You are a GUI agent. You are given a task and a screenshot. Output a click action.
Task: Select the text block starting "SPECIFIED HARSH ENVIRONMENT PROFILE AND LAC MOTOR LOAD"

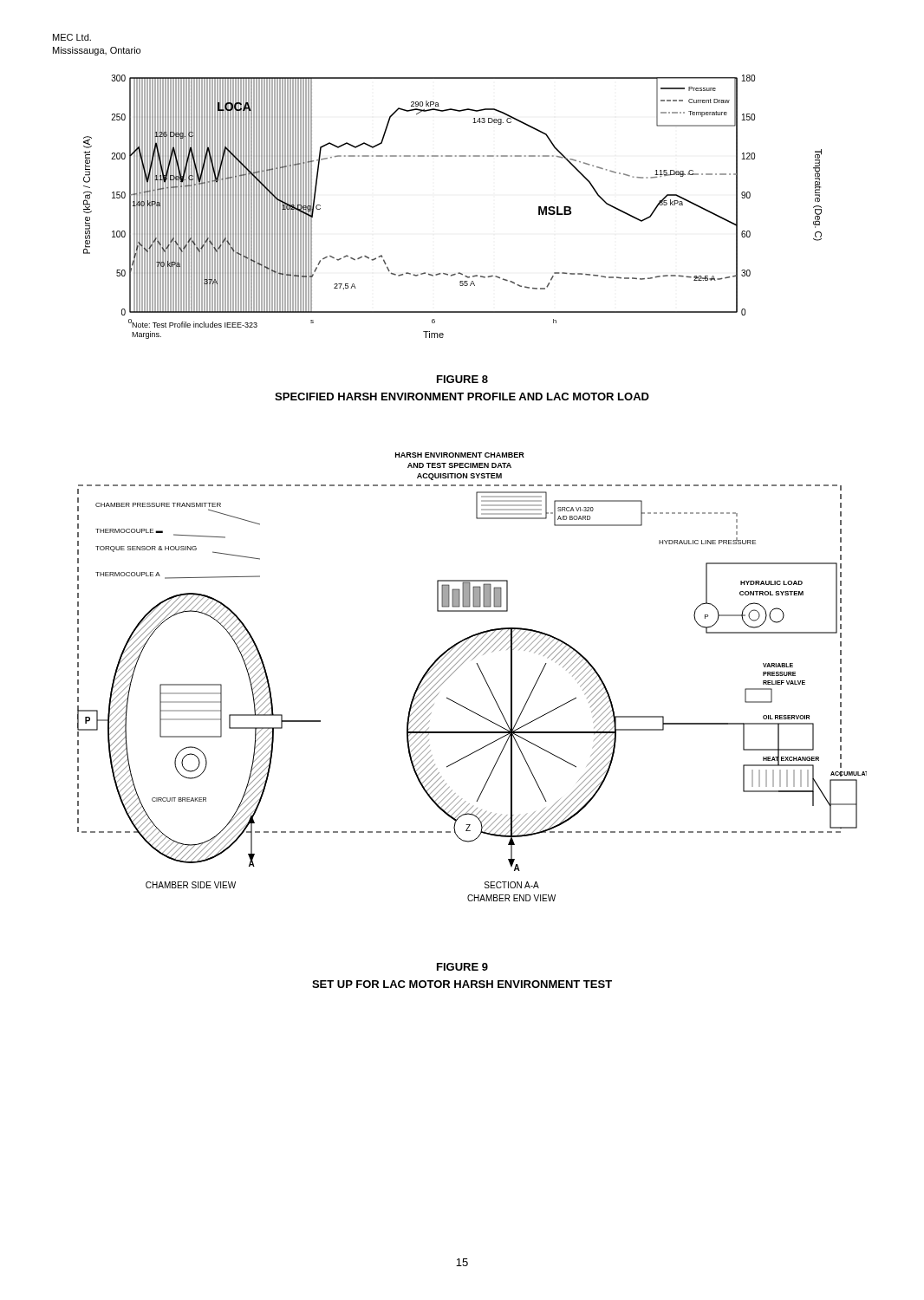(x=462, y=396)
